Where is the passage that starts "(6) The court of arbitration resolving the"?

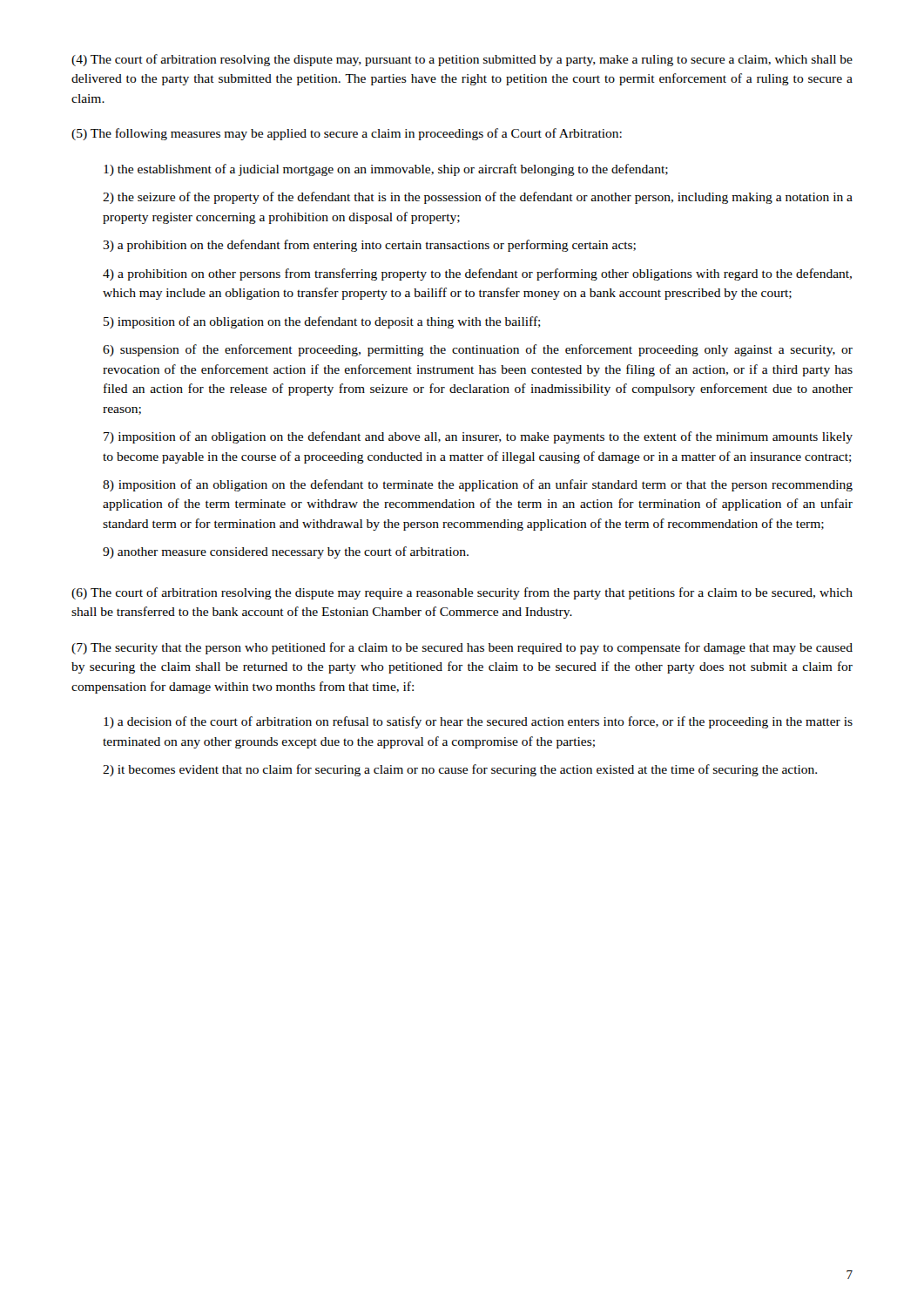462,602
